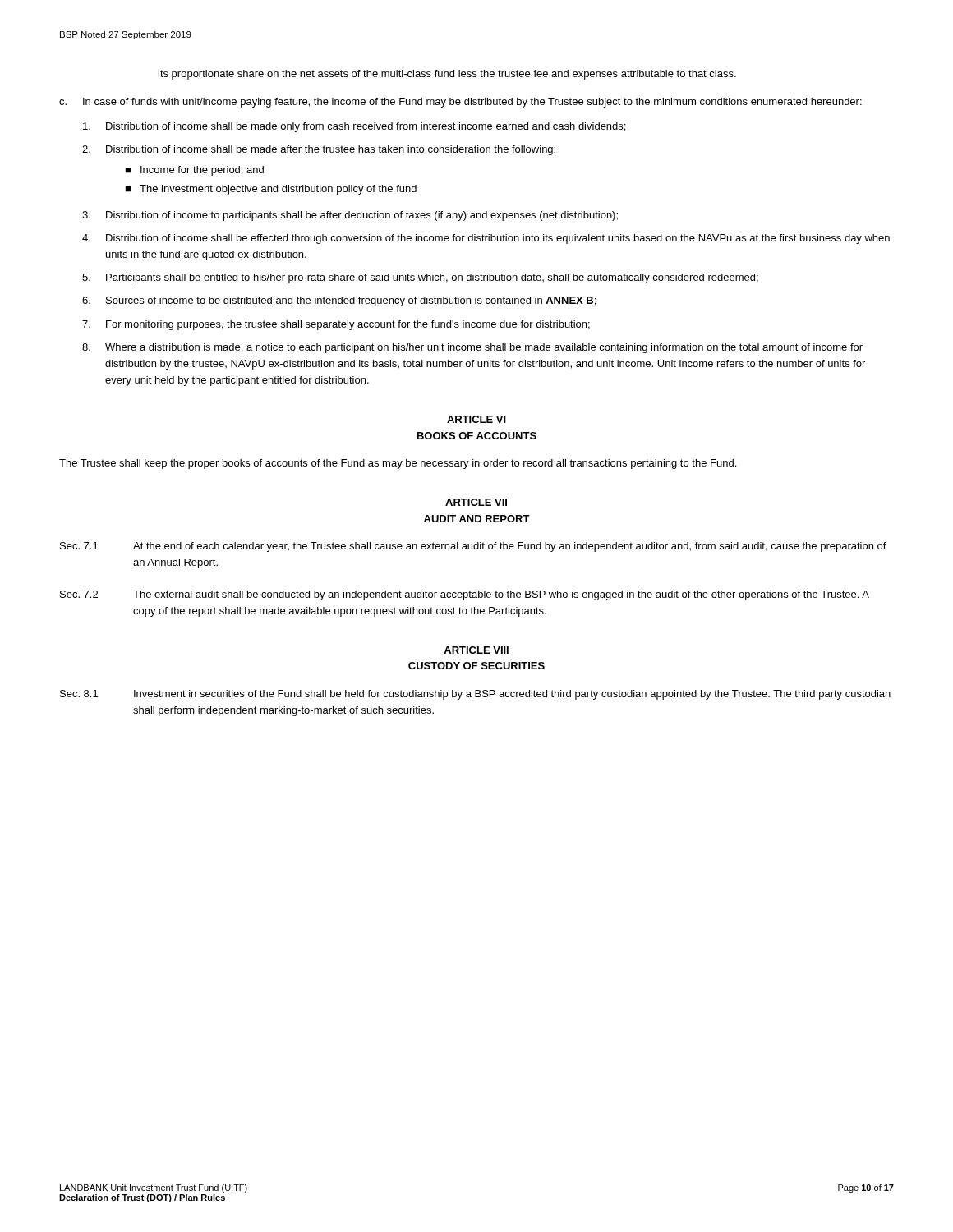
Task: Point to the block beginning "3. Distribution of income to participants shall be"
Action: pos(488,215)
